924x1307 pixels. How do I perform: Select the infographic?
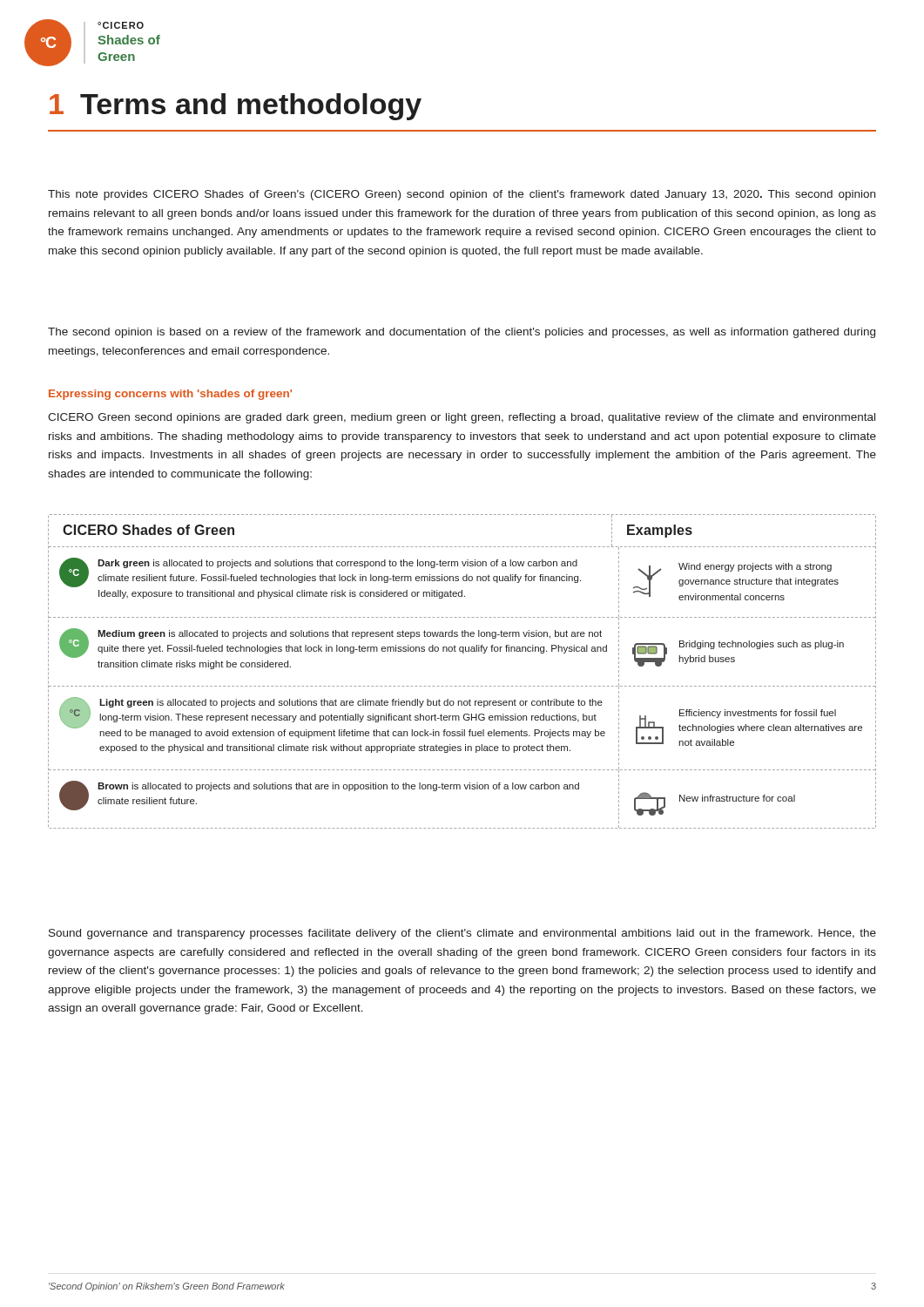pos(462,671)
